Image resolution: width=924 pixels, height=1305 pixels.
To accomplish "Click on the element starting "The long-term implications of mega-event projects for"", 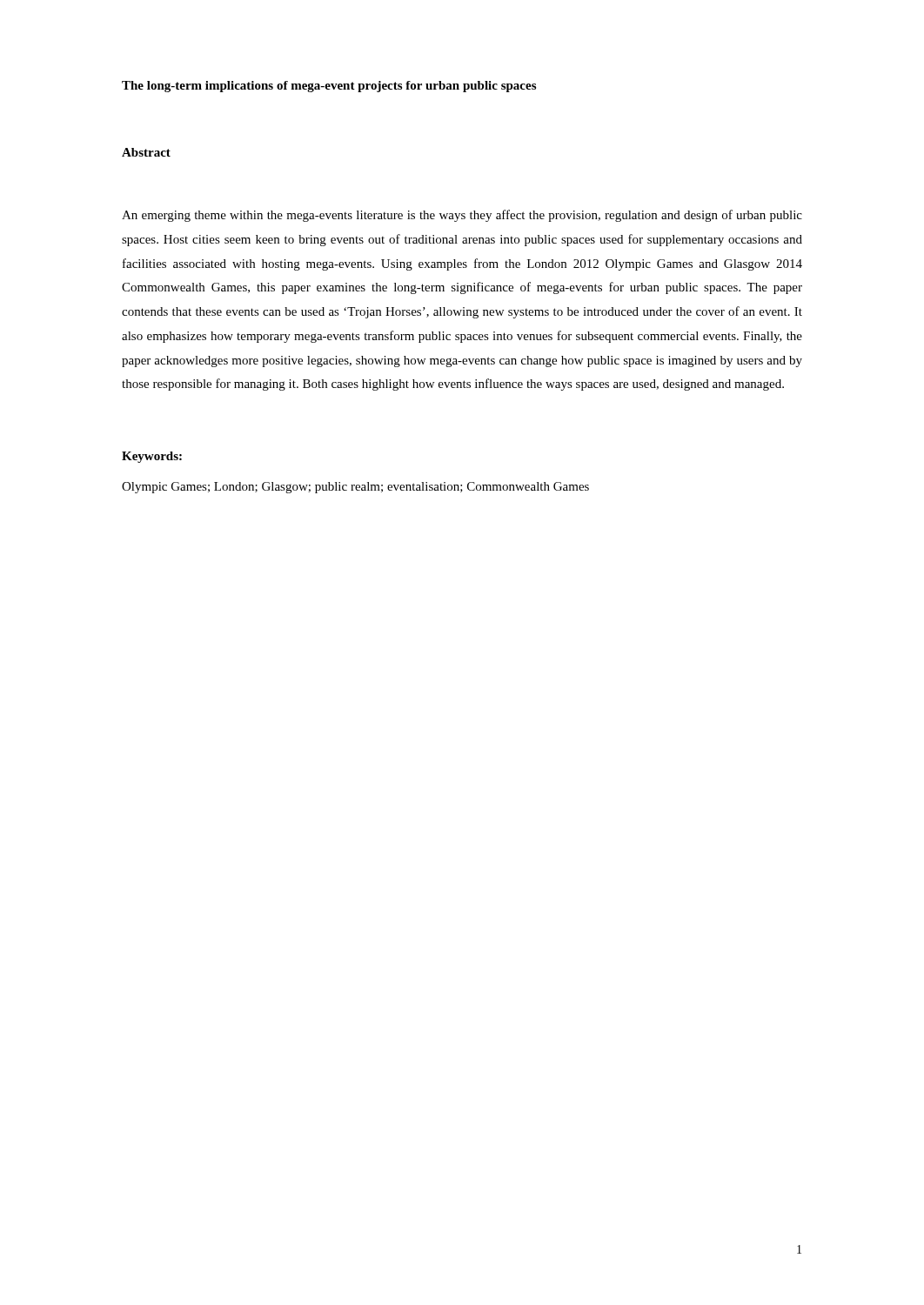I will (x=329, y=85).
